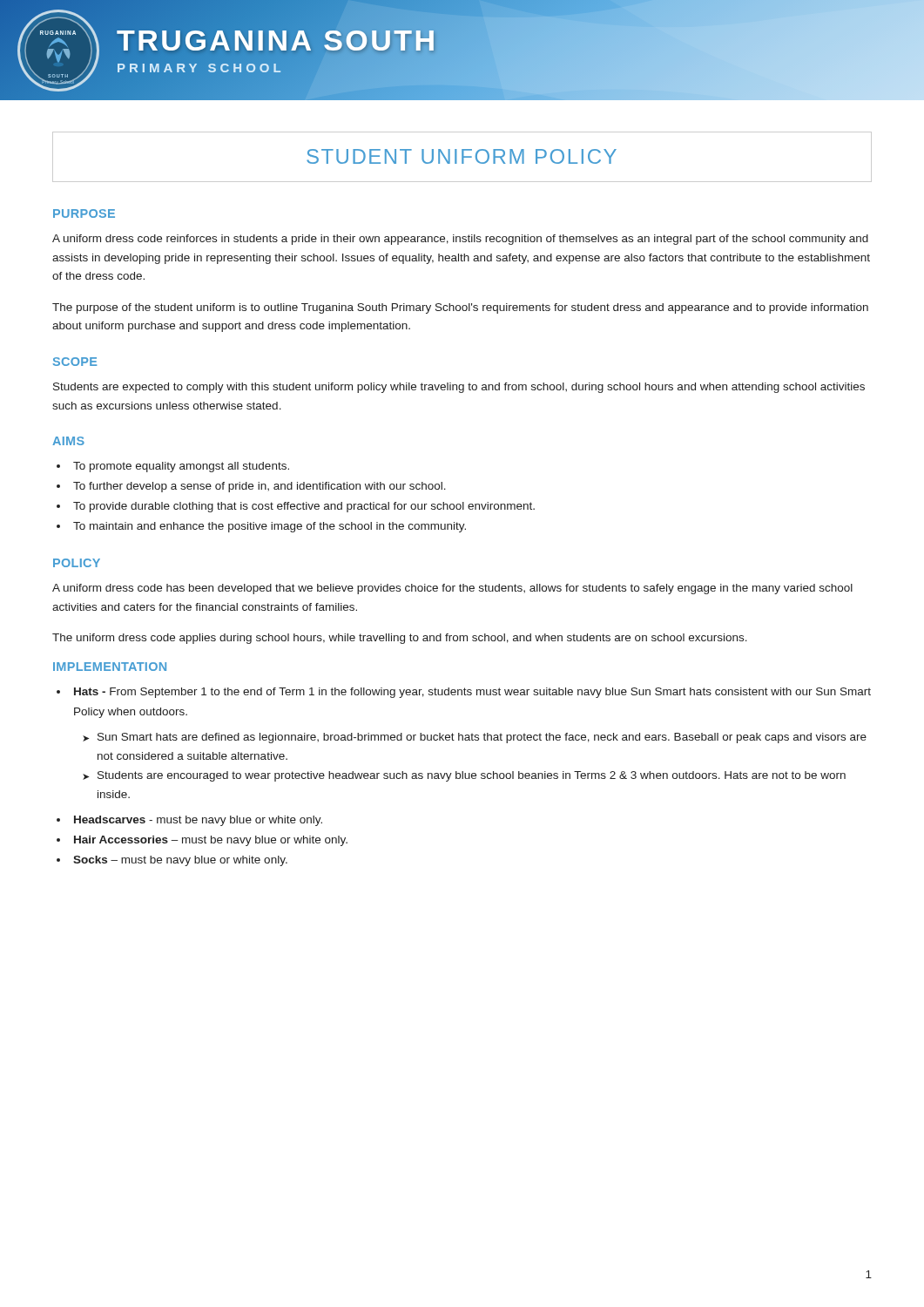The image size is (924, 1307).
Task: Select the title
Action: pyautogui.click(x=462, y=156)
